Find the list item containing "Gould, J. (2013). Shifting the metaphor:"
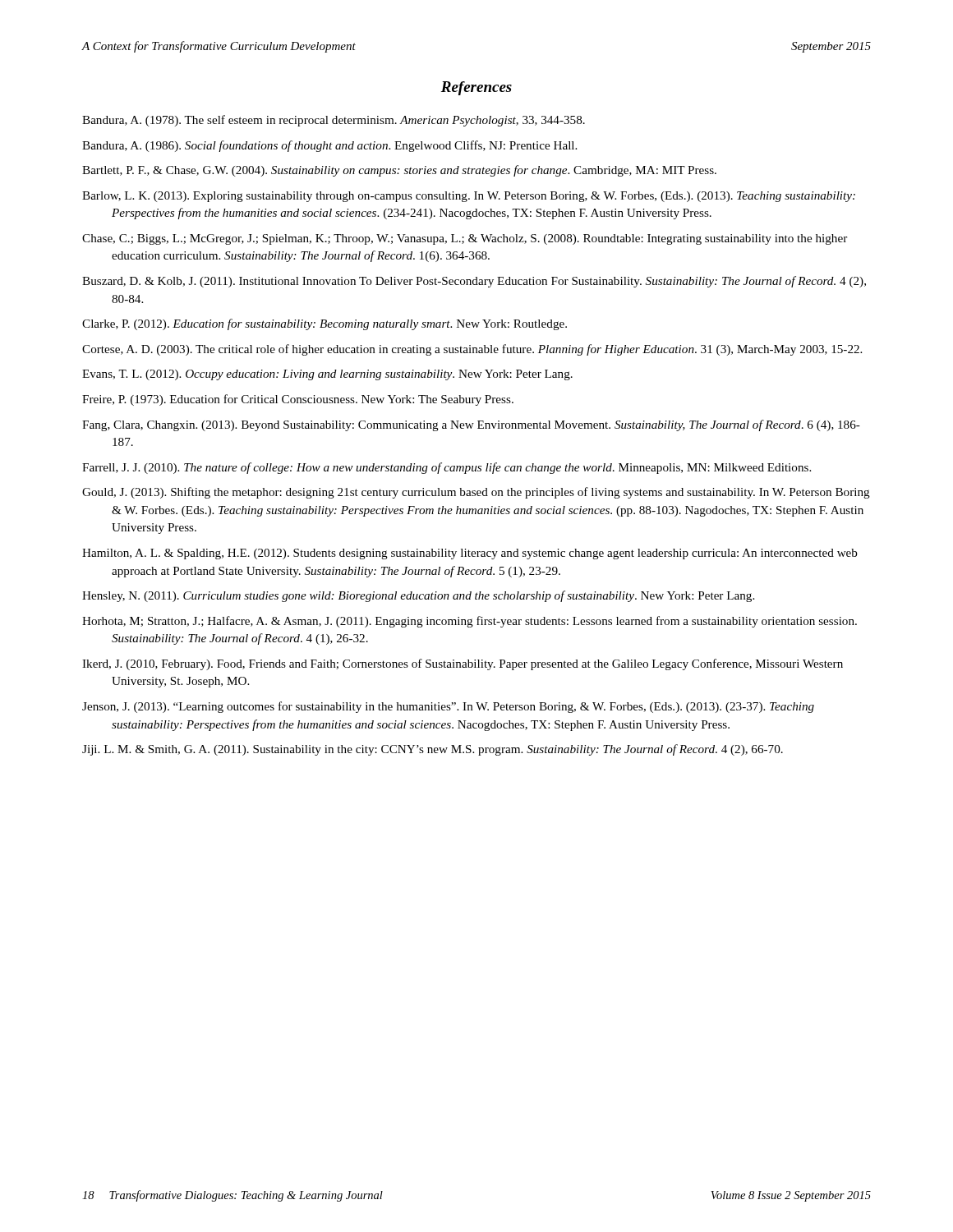Viewport: 953px width, 1232px height. [x=476, y=509]
